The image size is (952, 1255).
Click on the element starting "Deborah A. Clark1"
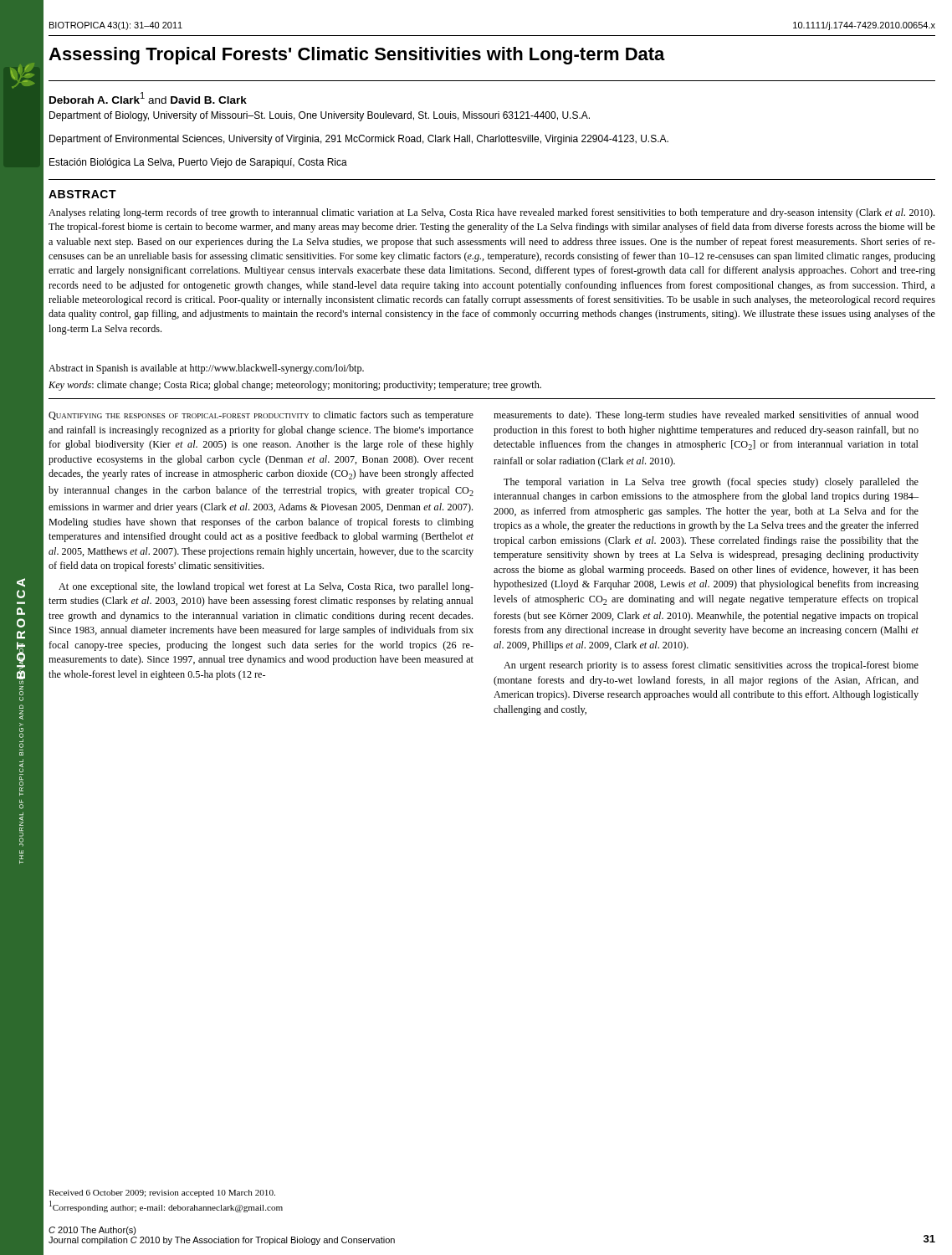(148, 98)
